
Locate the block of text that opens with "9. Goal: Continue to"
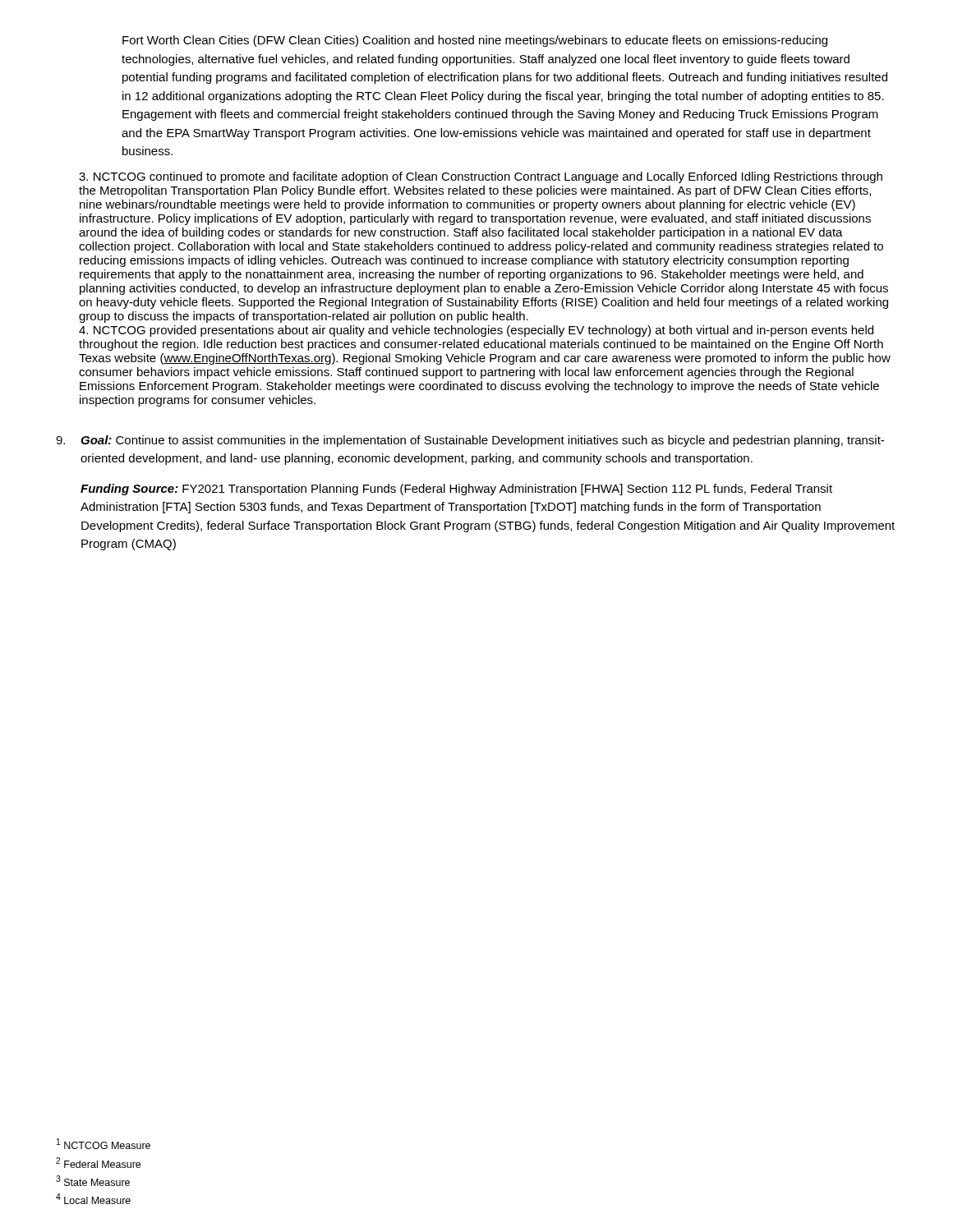tap(476, 449)
